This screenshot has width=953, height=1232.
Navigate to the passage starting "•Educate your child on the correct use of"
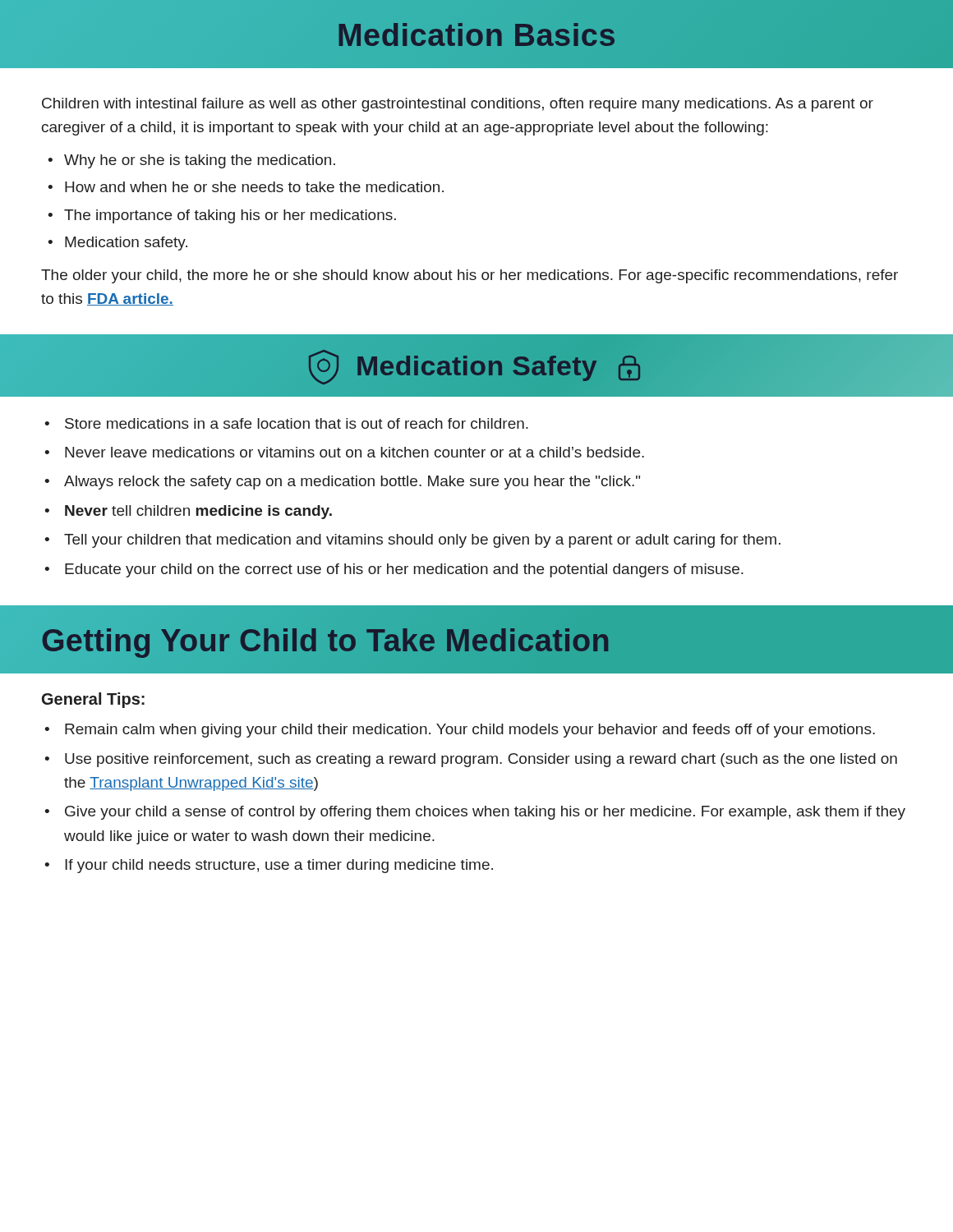coord(394,569)
